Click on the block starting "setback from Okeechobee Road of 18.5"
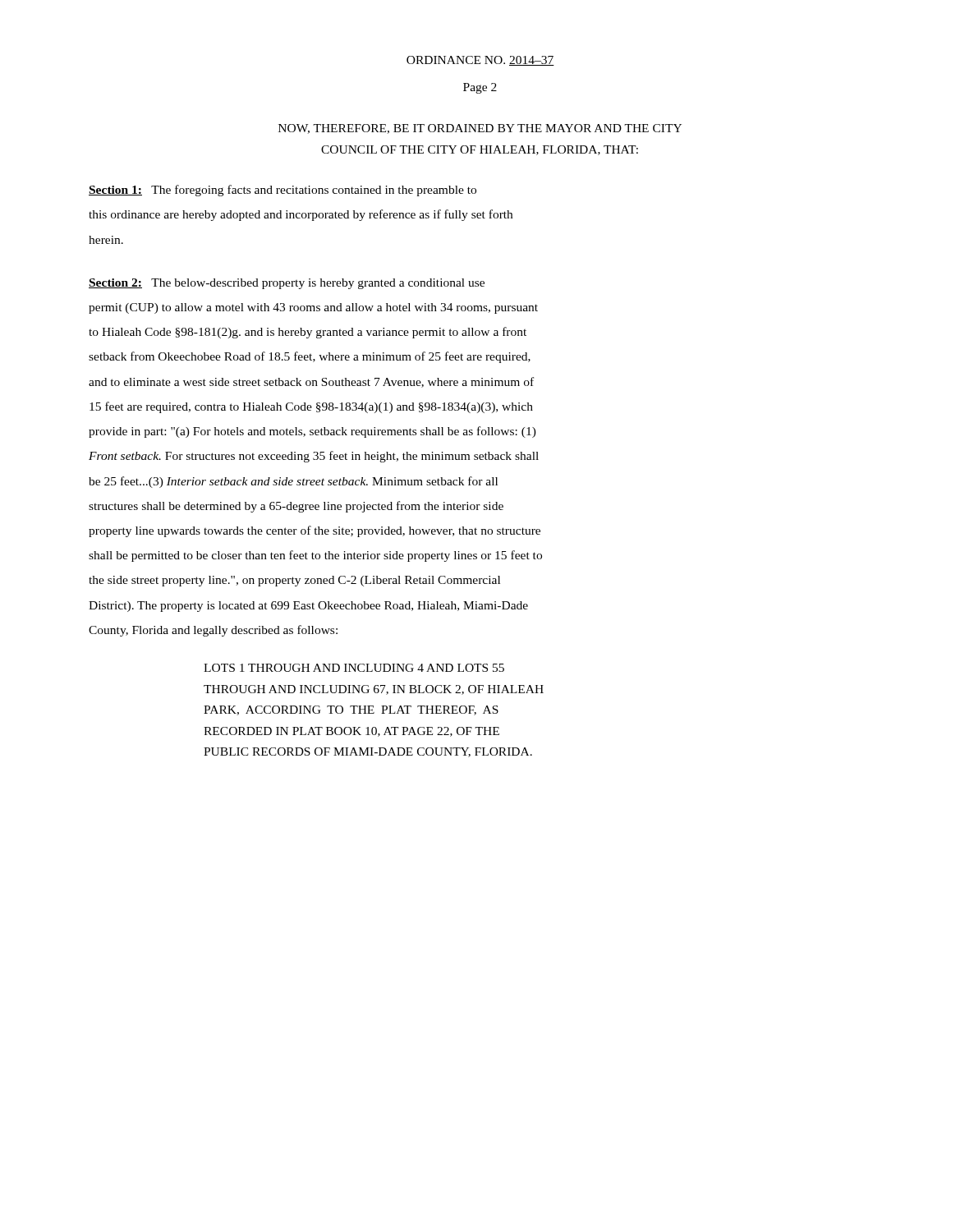 click(310, 356)
